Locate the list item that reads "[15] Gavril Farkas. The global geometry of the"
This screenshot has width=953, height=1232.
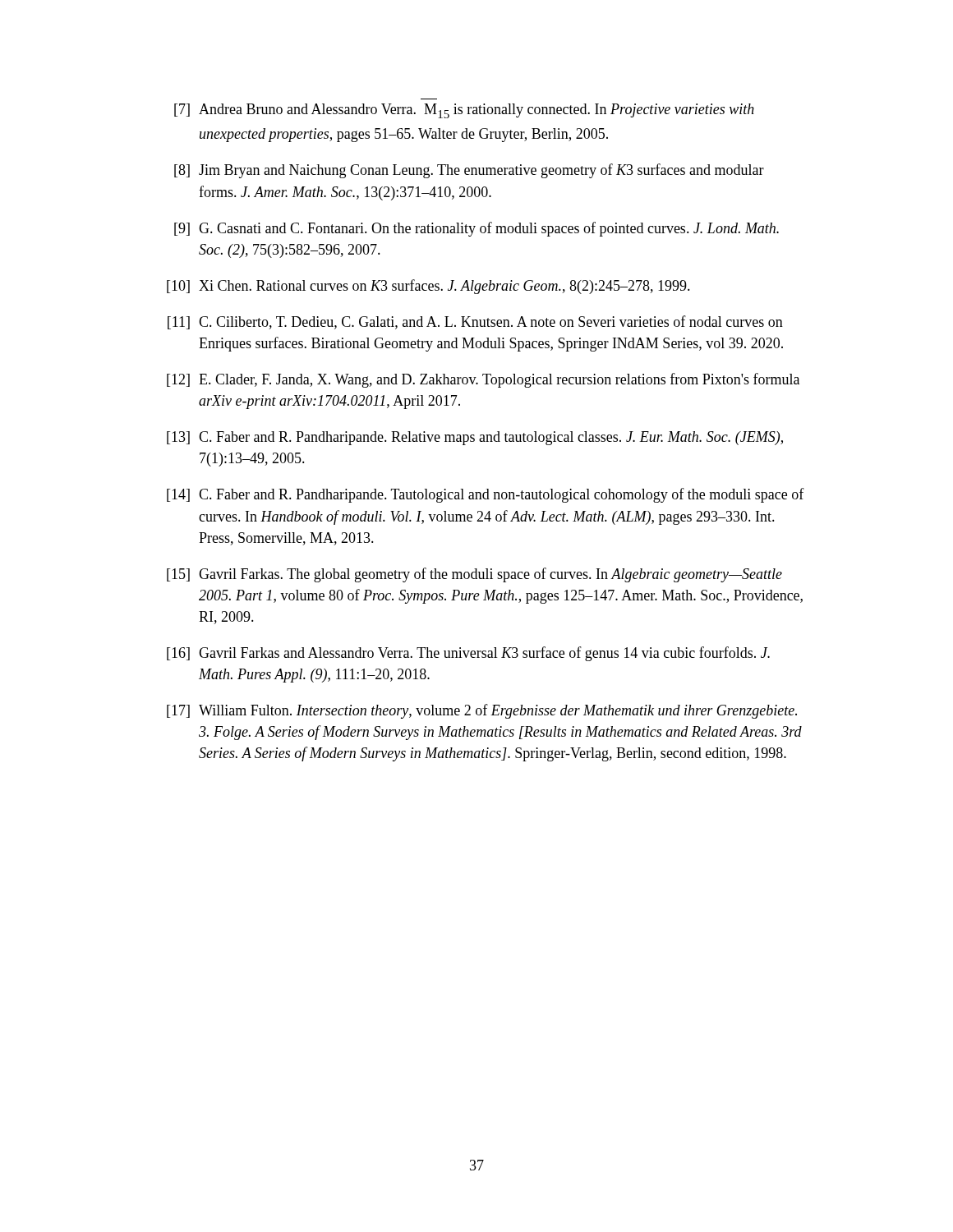pos(476,595)
